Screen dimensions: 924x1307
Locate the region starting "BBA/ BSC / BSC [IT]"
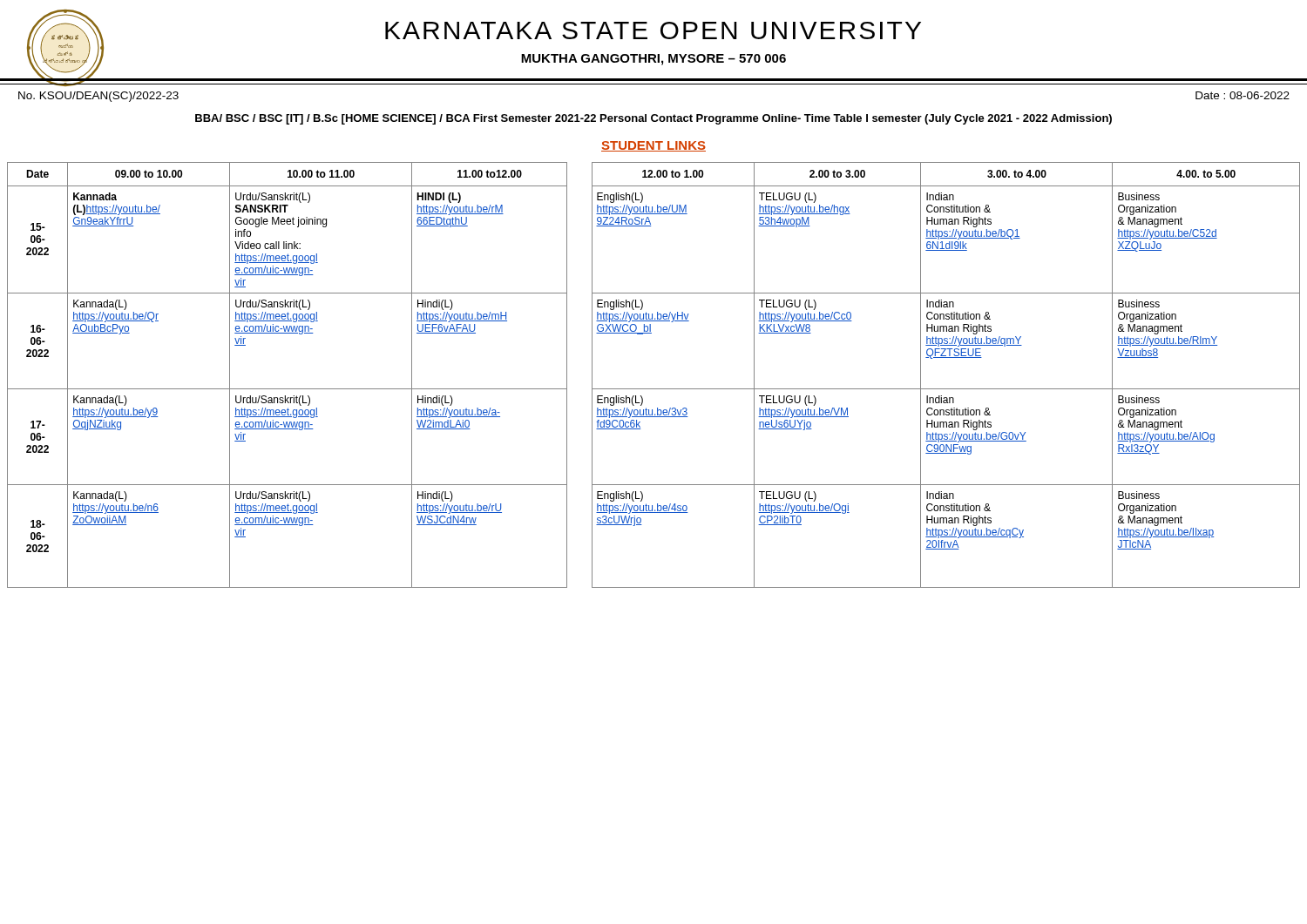tap(654, 118)
